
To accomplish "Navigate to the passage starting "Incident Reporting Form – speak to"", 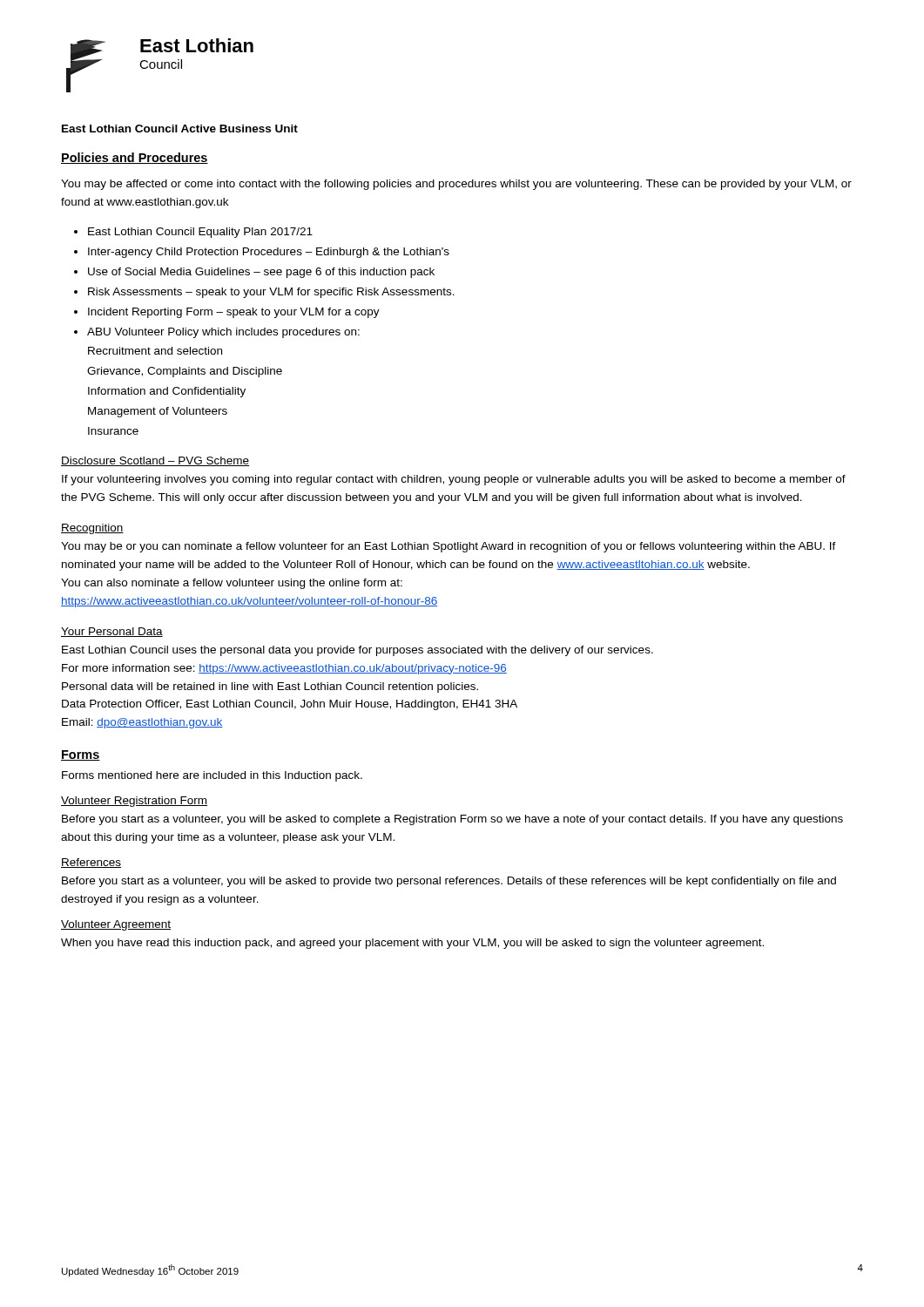I will point(233,311).
